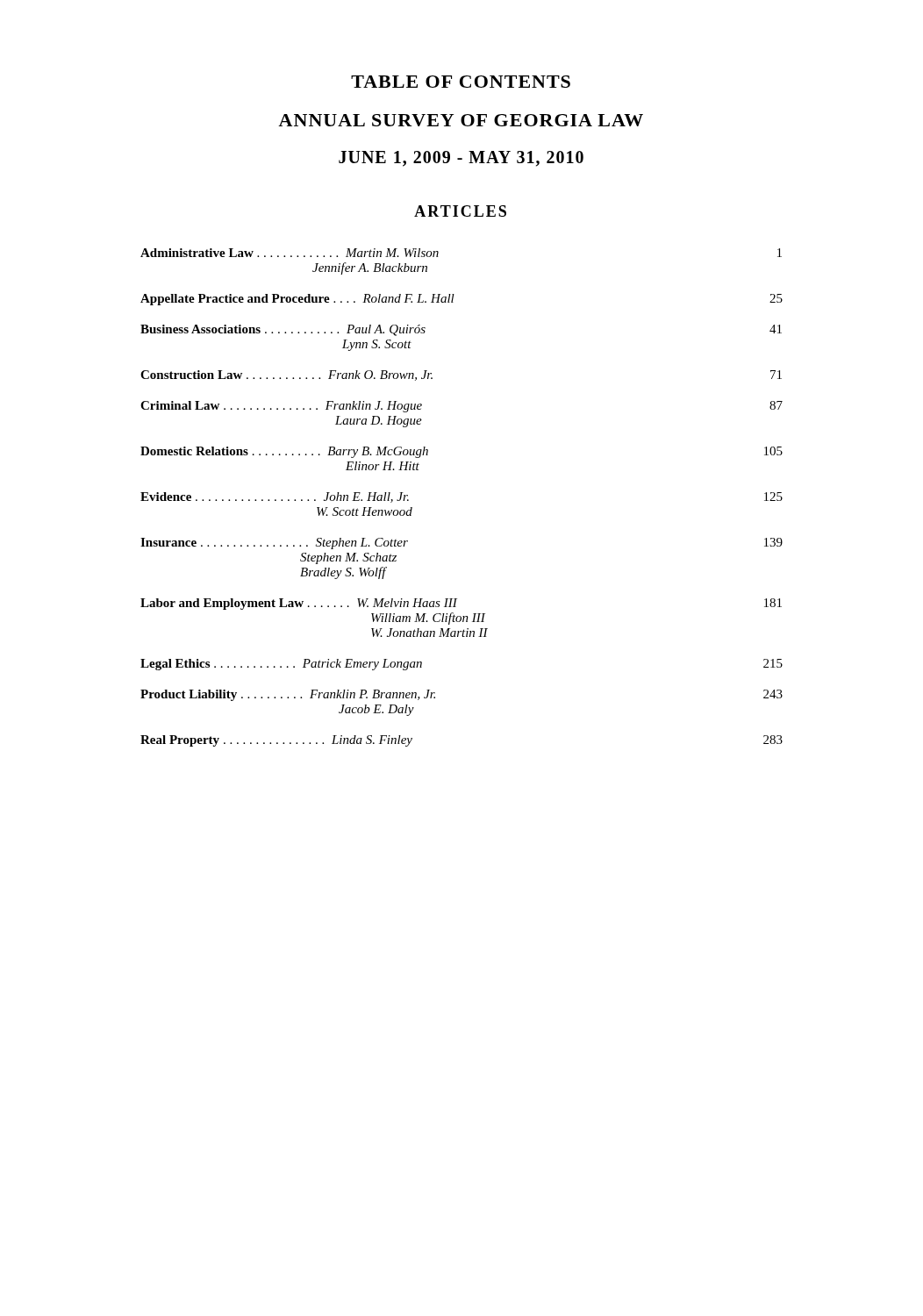Point to the region starting "Criminal Law . ."
923x1316 pixels.
173,407
